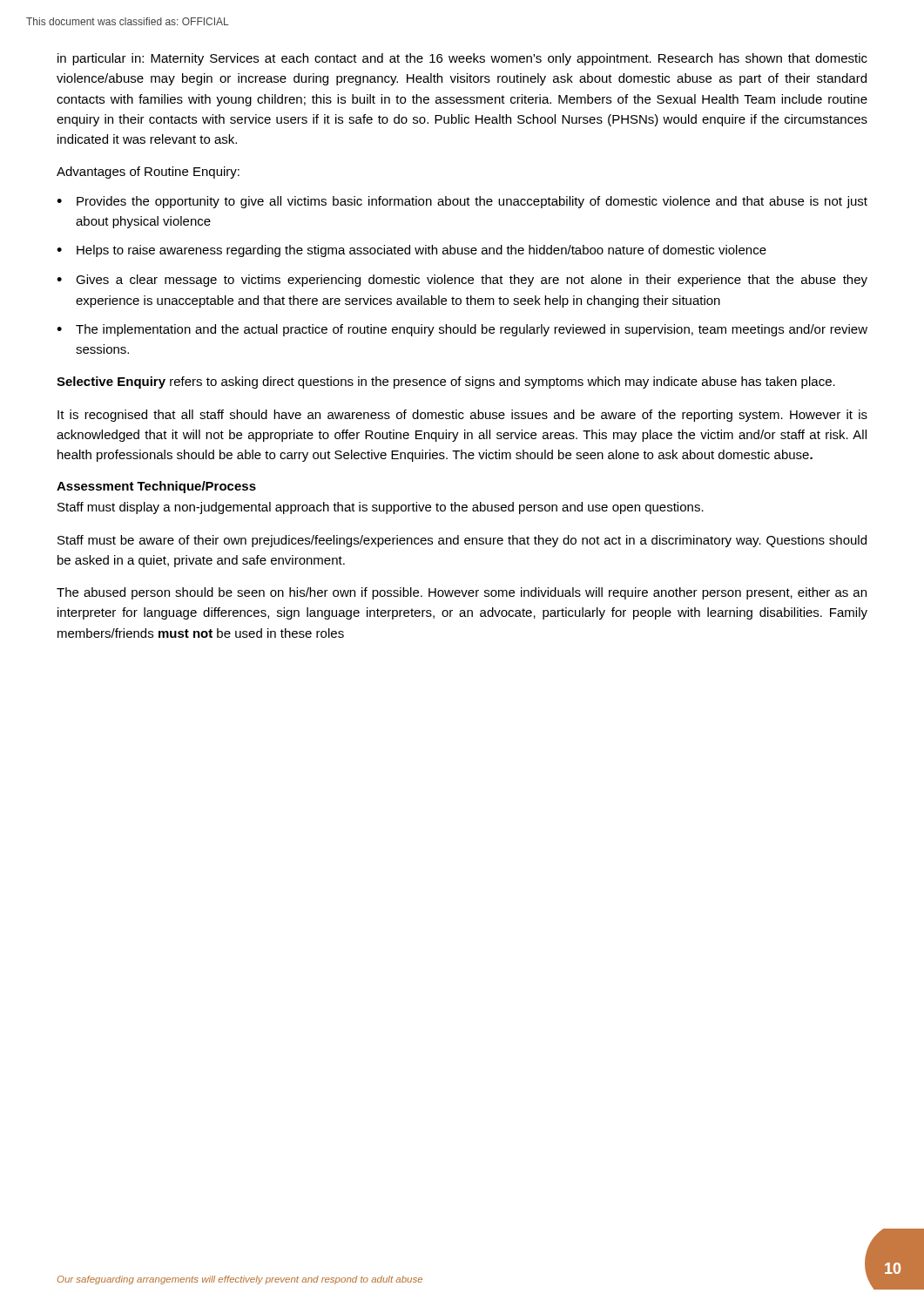Point to the block beginning "• Helps to"

[462, 250]
